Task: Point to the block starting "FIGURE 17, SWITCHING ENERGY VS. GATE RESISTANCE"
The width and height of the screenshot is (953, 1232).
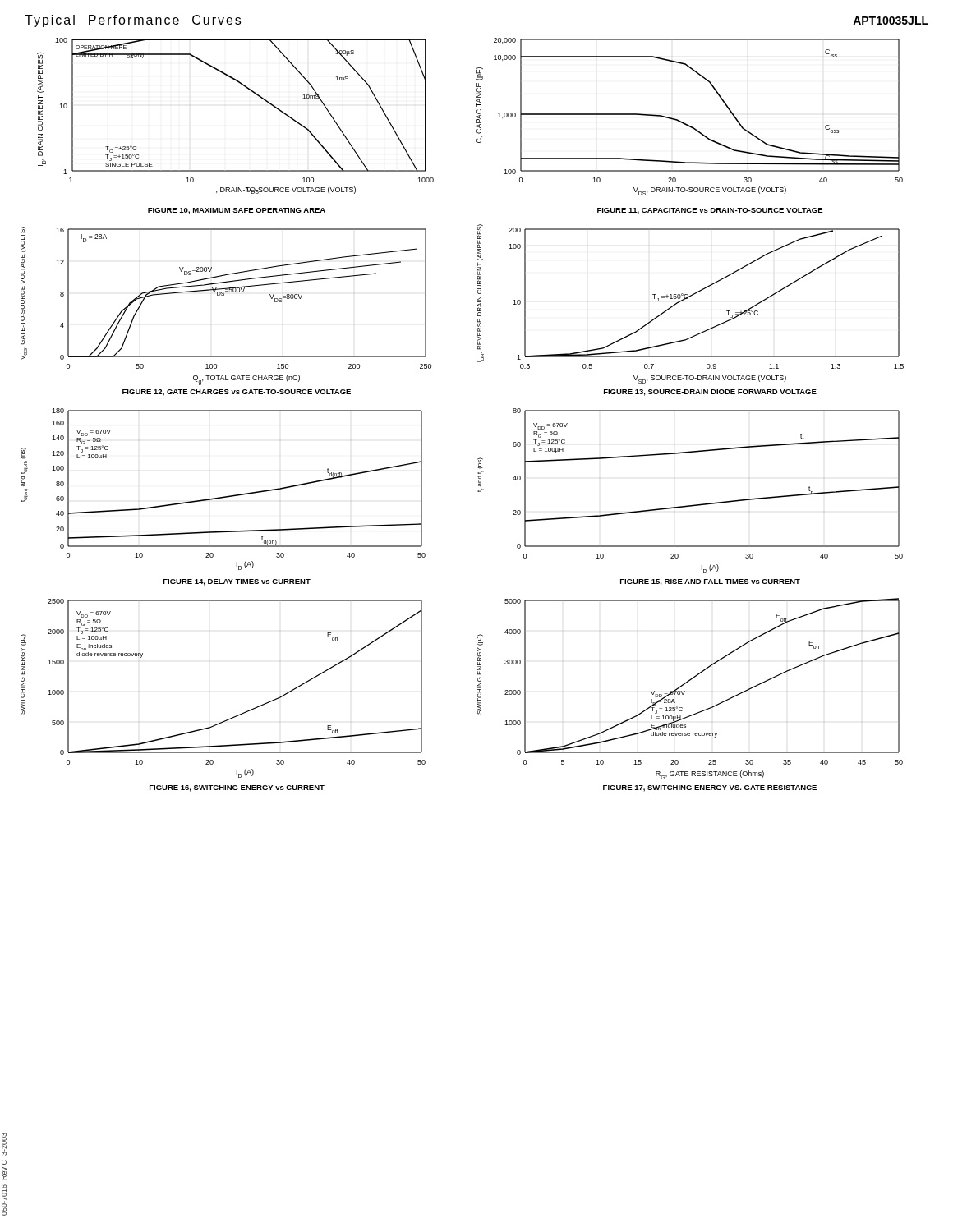Action: click(710, 787)
